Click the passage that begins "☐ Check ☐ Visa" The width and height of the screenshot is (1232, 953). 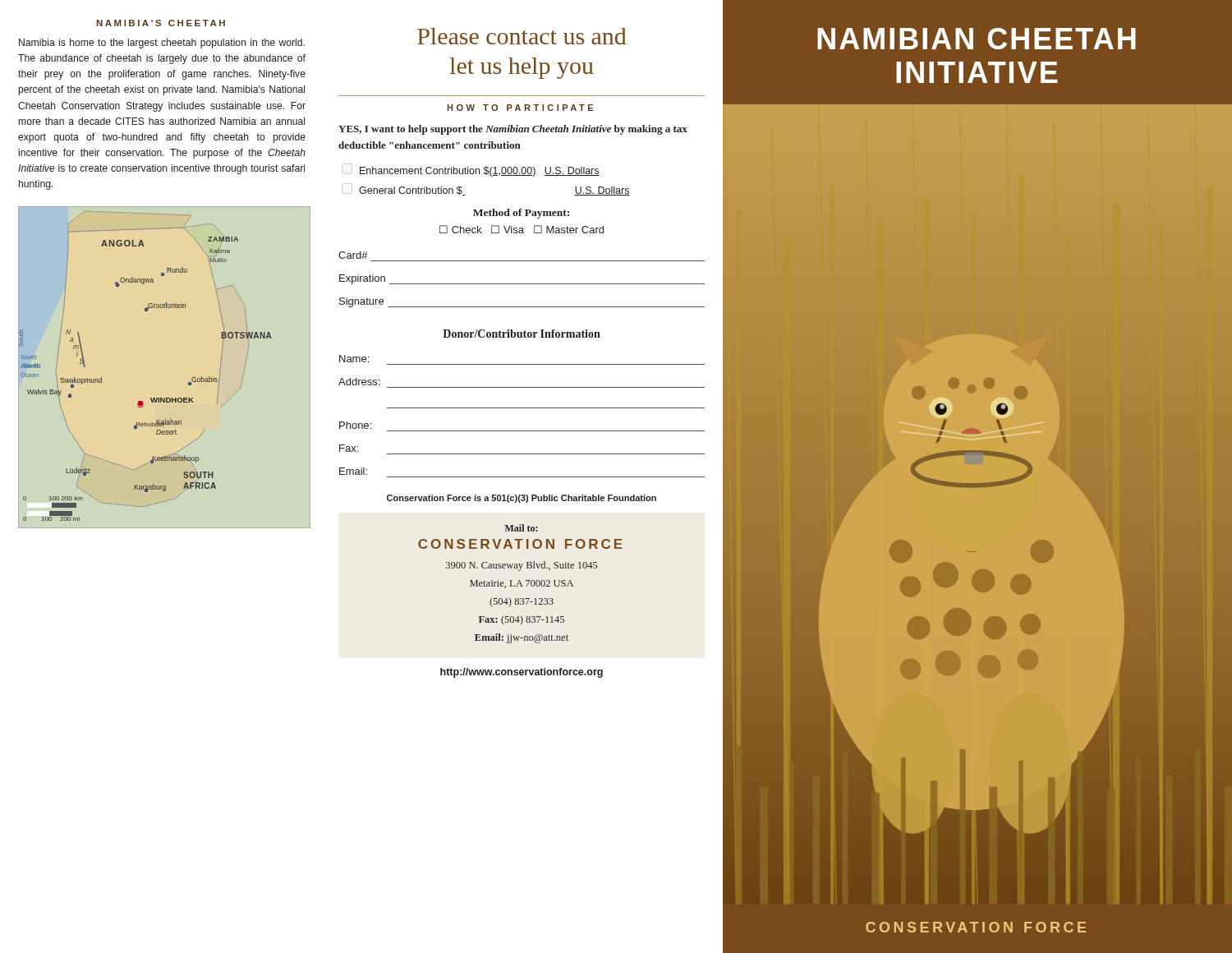click(522, 230)
